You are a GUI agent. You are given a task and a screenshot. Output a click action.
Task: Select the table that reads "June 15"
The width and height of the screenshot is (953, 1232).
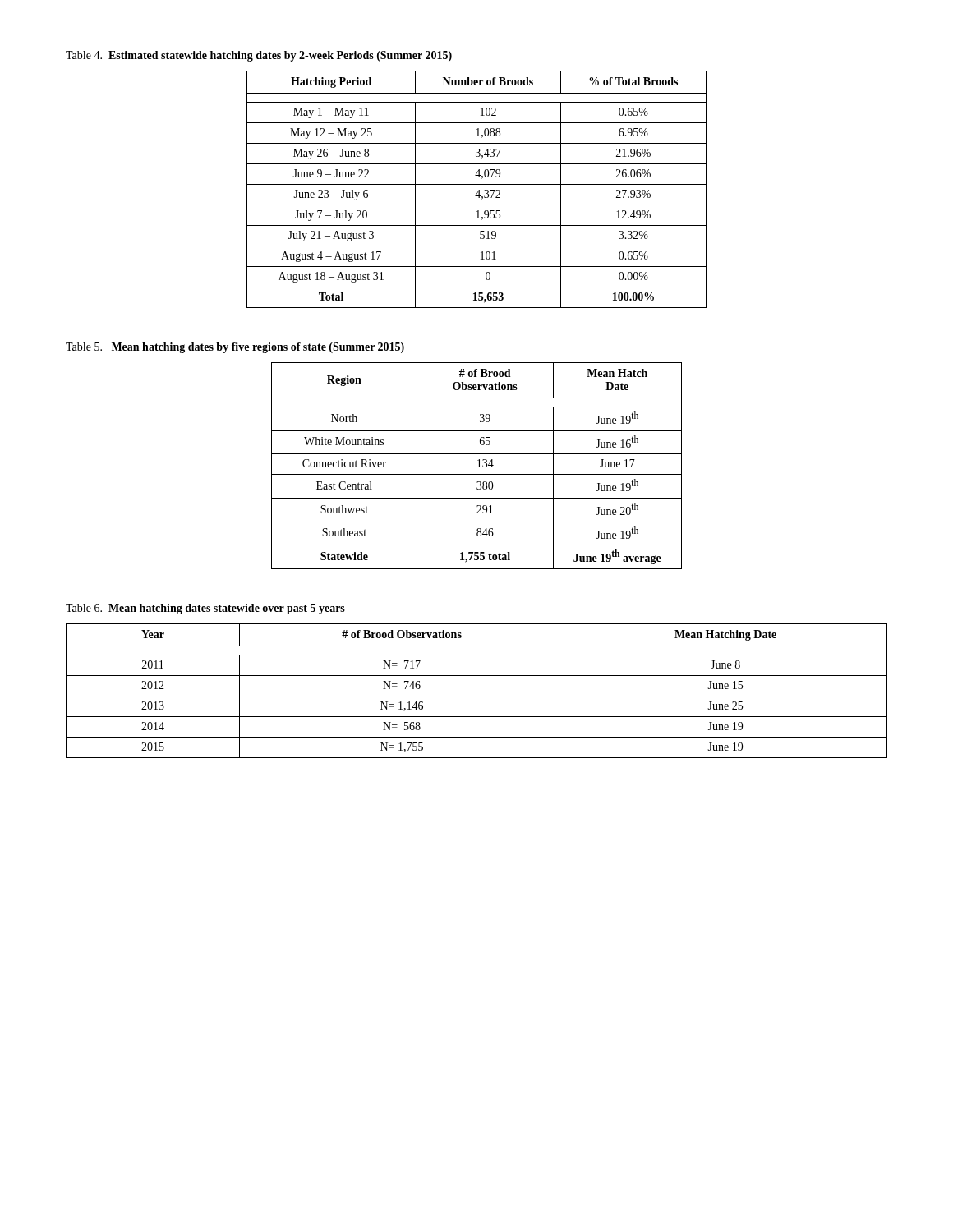476,691
